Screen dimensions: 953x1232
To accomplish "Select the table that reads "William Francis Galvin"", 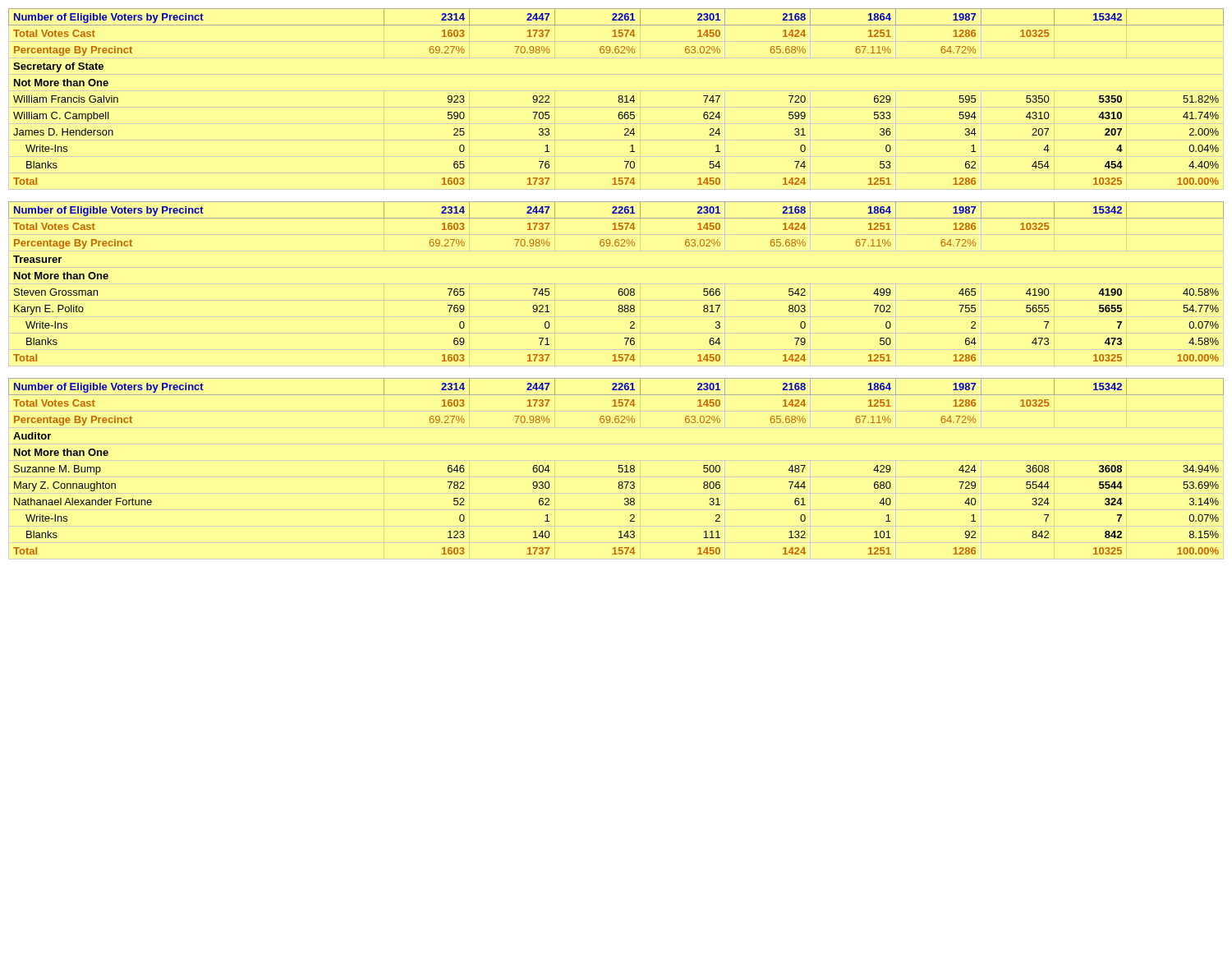I will (x=616, y=99).
